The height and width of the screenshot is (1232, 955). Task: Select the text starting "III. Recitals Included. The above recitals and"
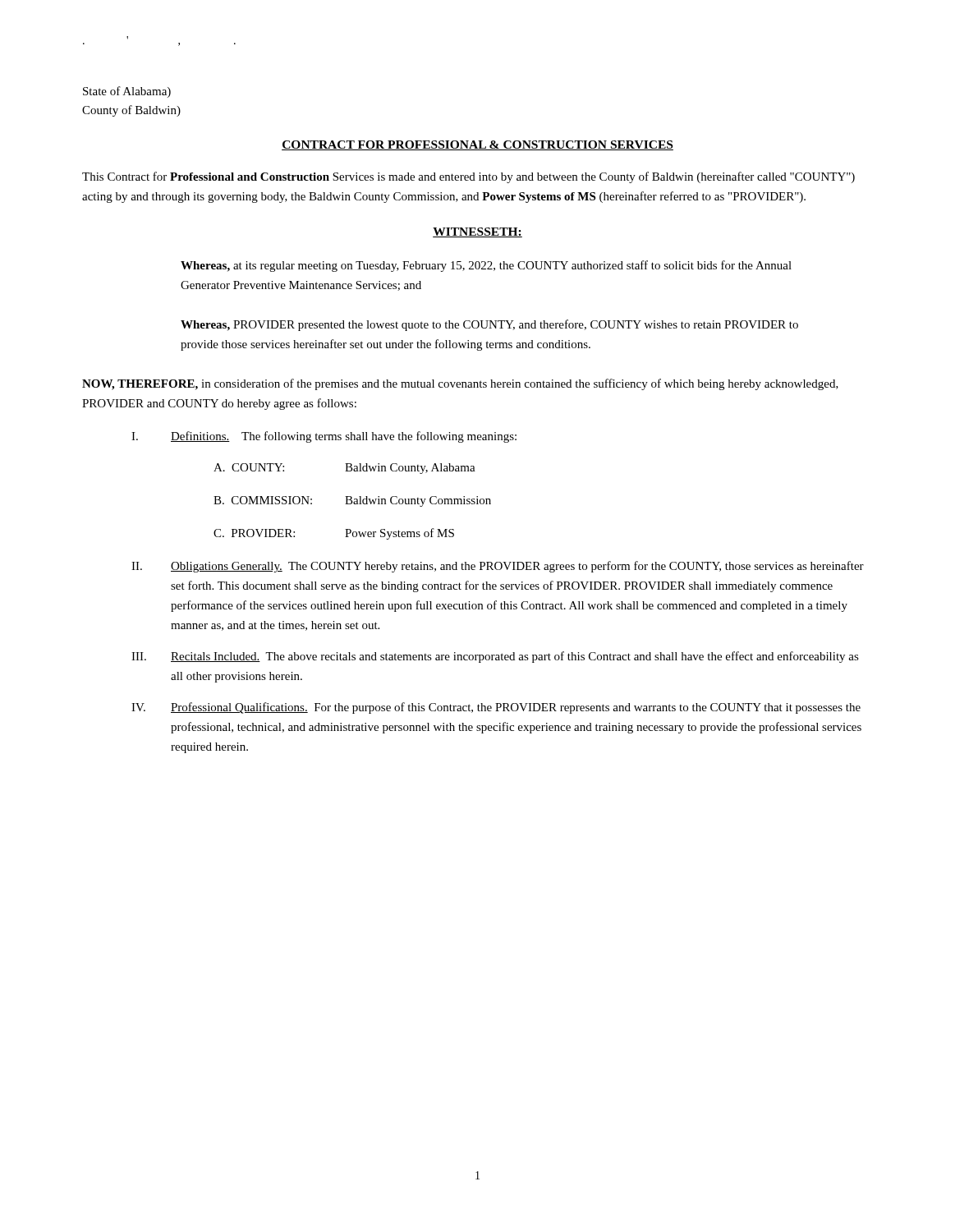(502, 666)
